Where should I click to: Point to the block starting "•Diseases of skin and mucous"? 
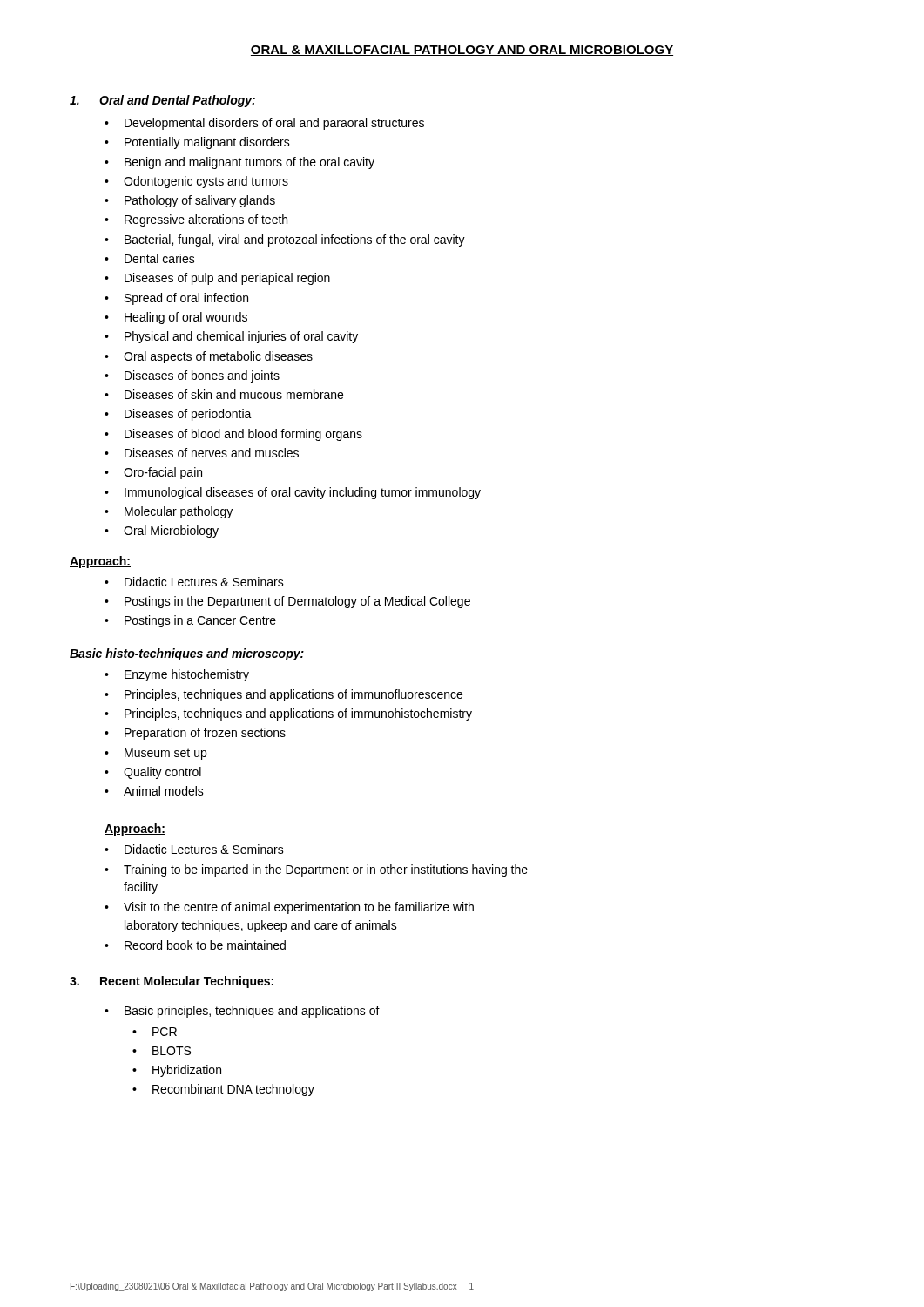point(224,395)
